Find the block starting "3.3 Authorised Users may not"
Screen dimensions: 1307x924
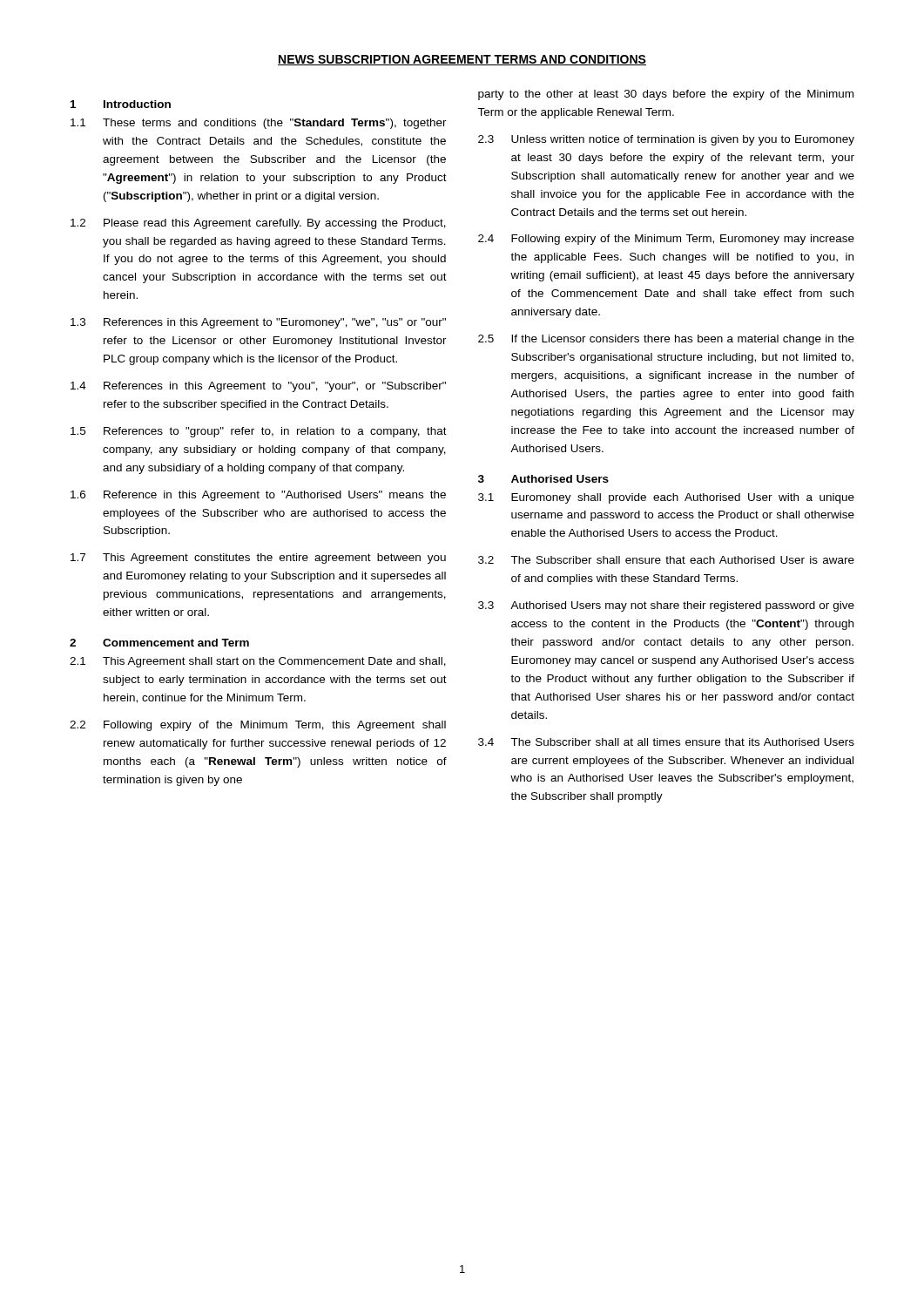click(x=666, y=661)
